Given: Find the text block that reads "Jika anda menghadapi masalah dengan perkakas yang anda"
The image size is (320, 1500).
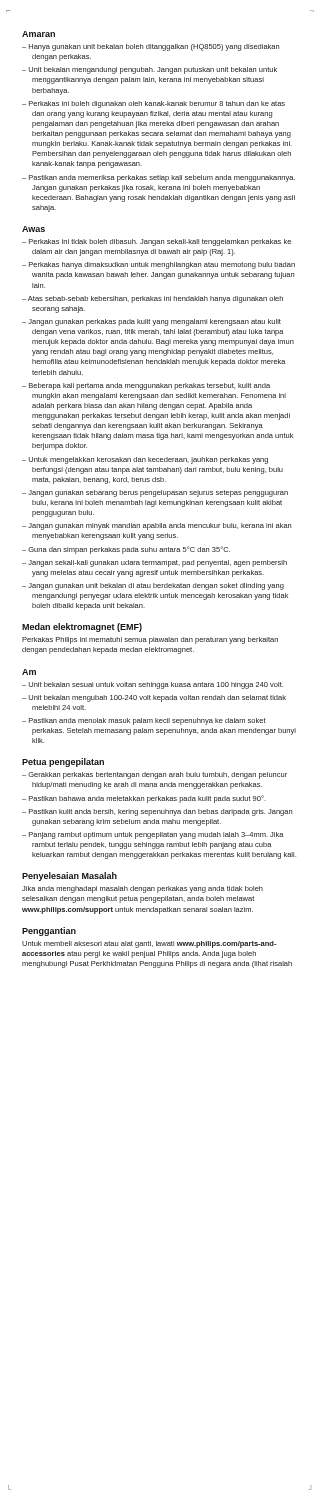Looking at the screenshot, I should point(160,899).
